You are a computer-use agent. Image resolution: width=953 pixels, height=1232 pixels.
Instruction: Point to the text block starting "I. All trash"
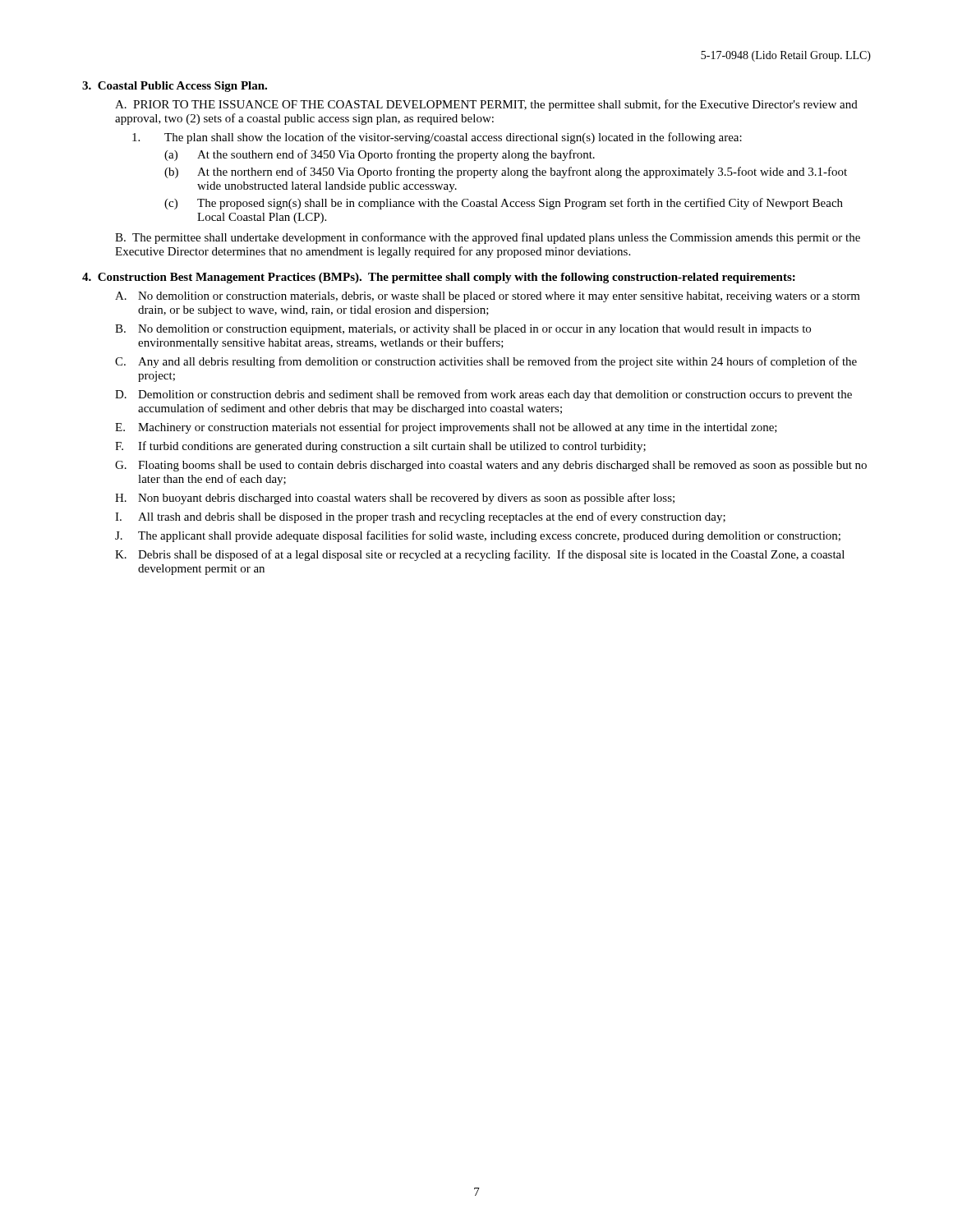click(420, 517)
